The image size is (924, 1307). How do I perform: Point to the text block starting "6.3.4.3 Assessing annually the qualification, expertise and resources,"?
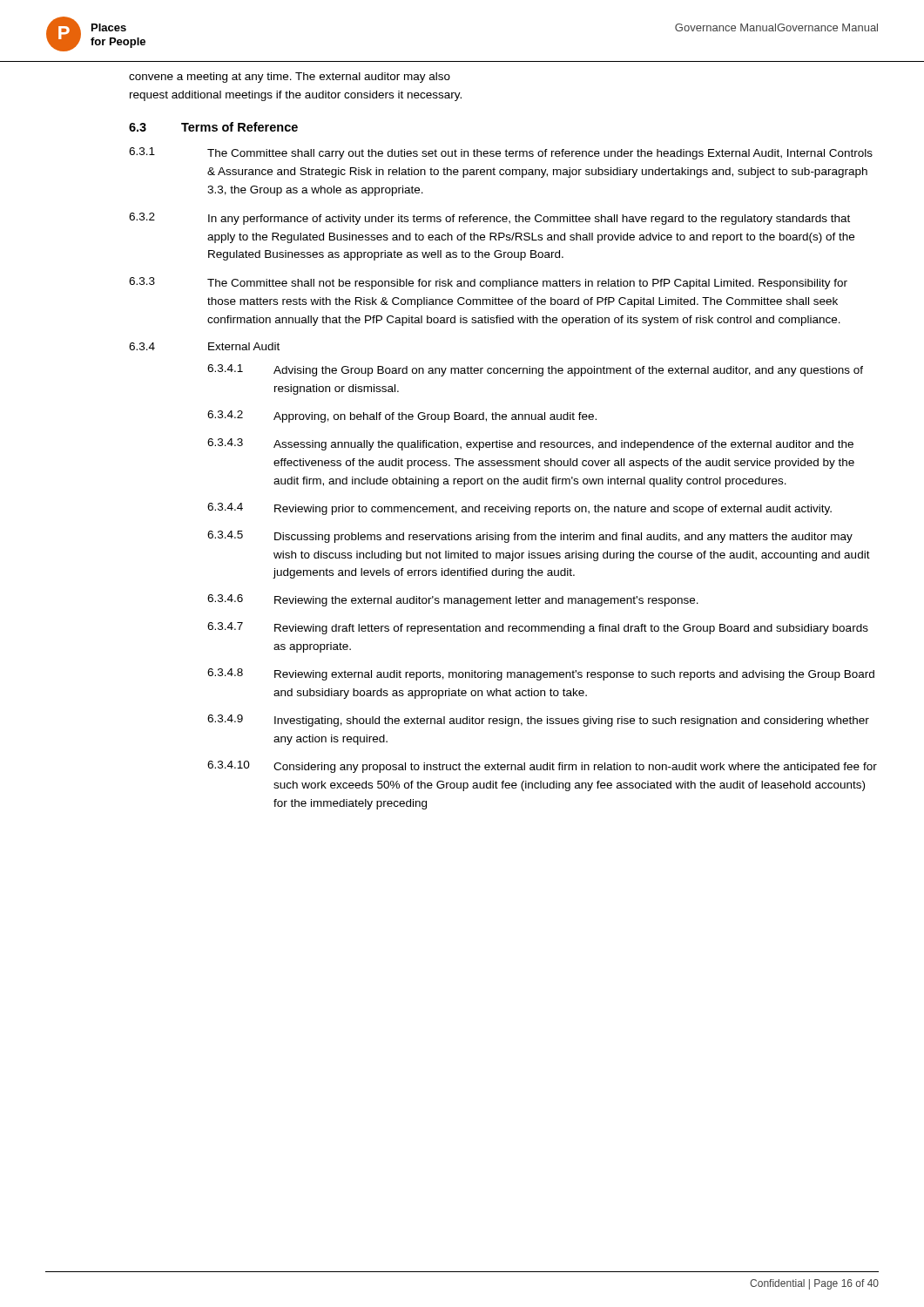[x=543, y=463]
